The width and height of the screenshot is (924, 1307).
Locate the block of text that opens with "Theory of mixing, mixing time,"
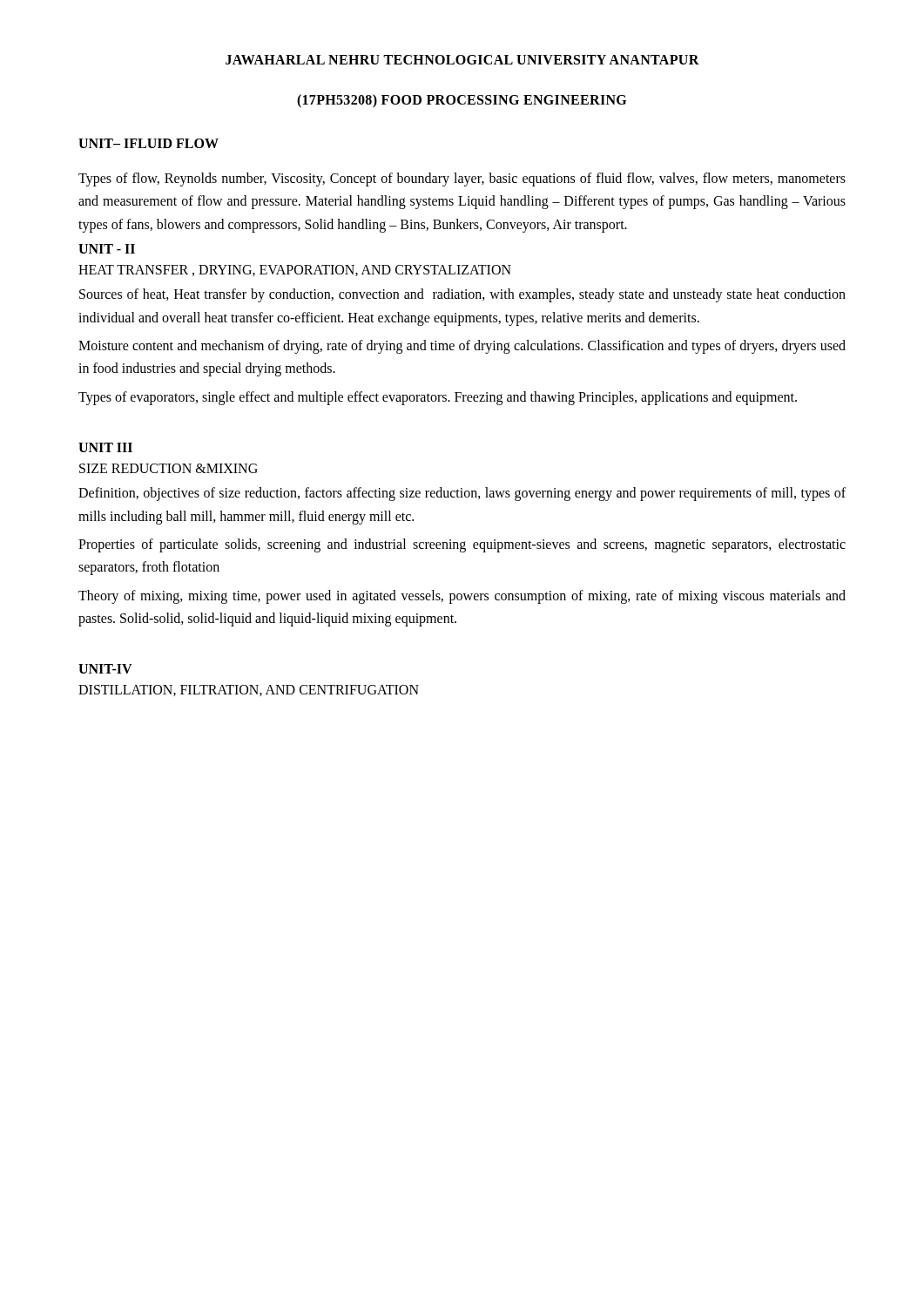[462, 607]
